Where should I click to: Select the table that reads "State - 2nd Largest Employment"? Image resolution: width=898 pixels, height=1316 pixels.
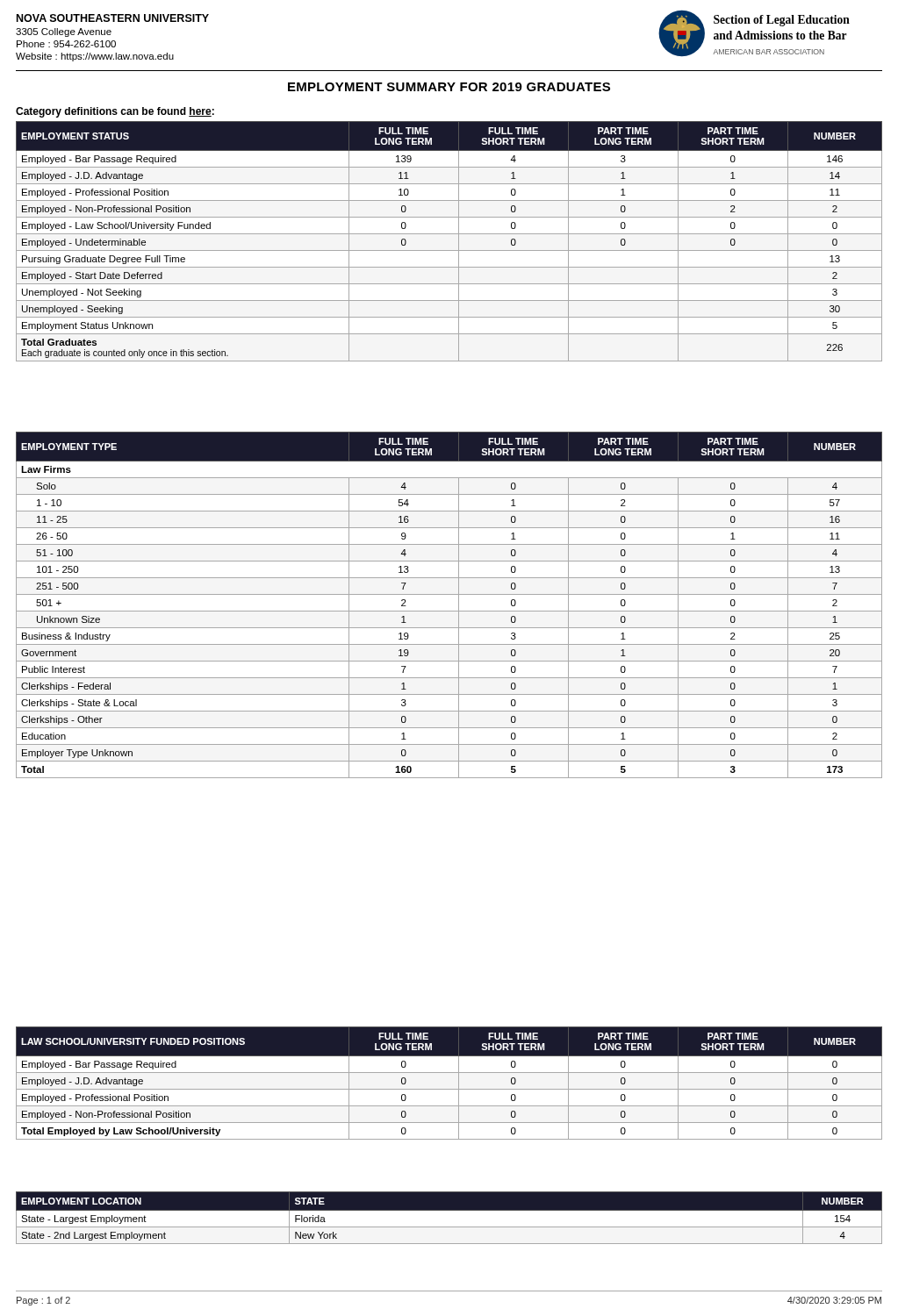pos(449,1218)
